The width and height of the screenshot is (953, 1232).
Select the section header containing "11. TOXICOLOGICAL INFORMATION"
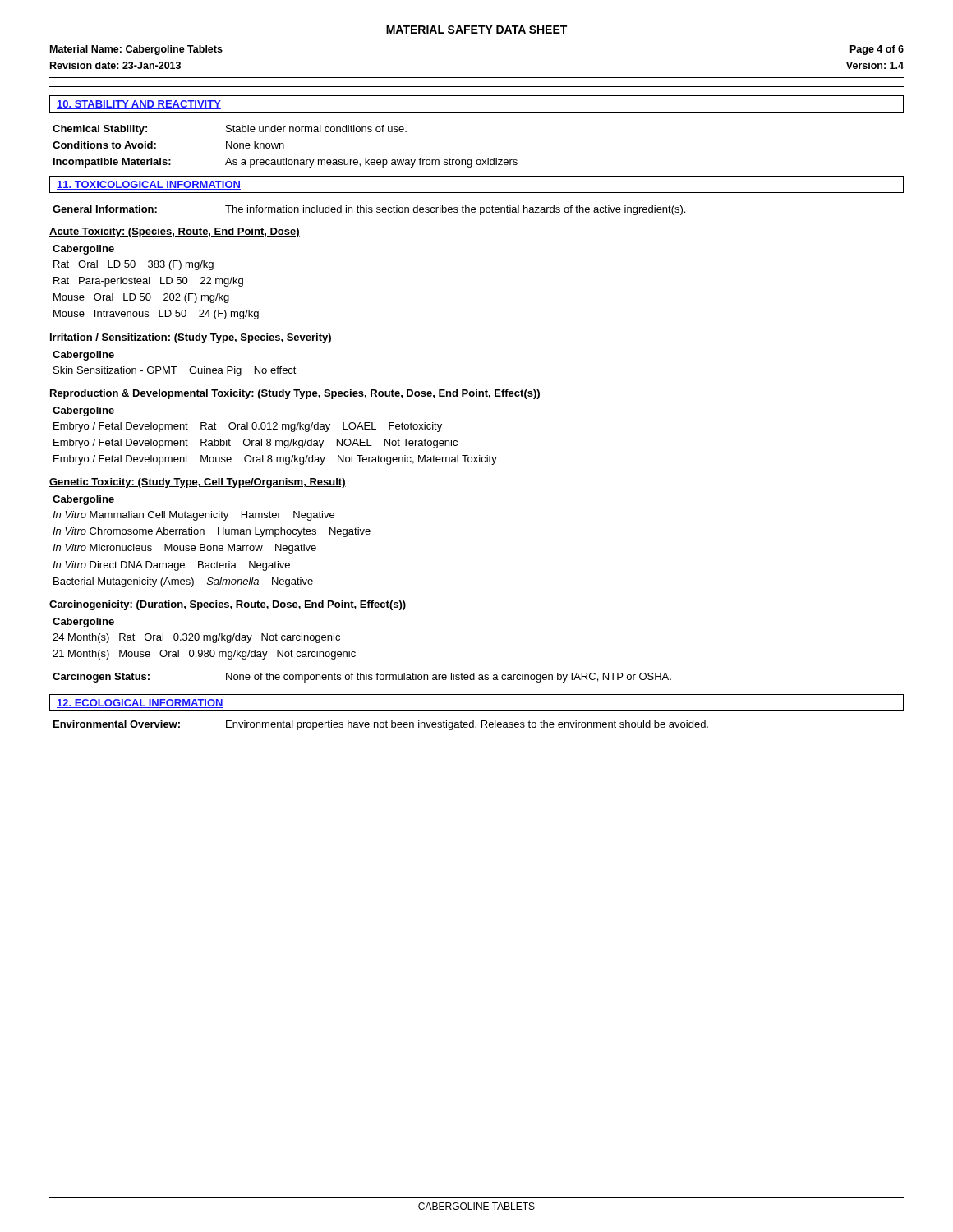tap(149, 184)
